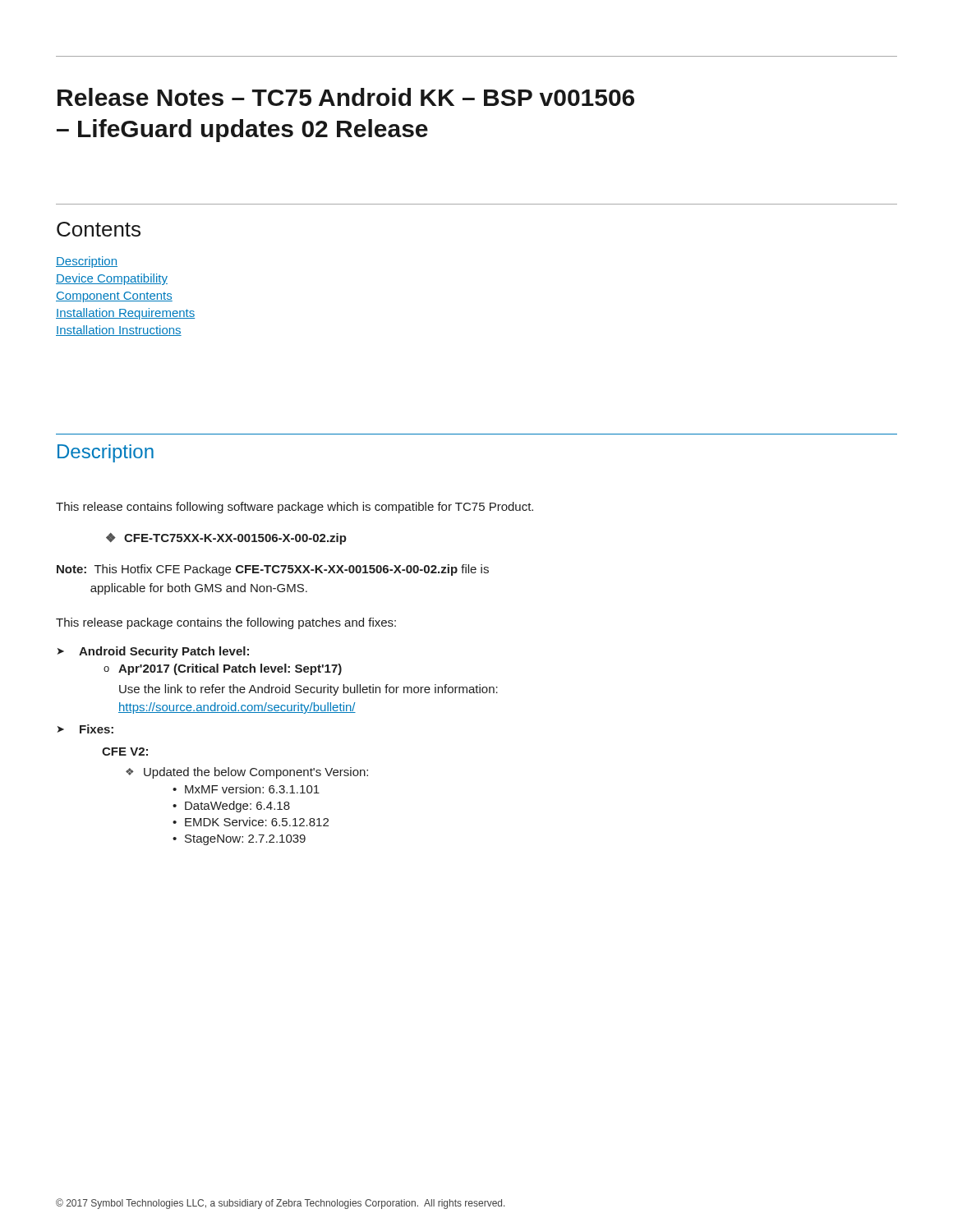Where is the passage that starts "Apr'2017 (Critical Patch level:"?
The height and width of the screenshot is (1232, 953).
click(230, 668)
